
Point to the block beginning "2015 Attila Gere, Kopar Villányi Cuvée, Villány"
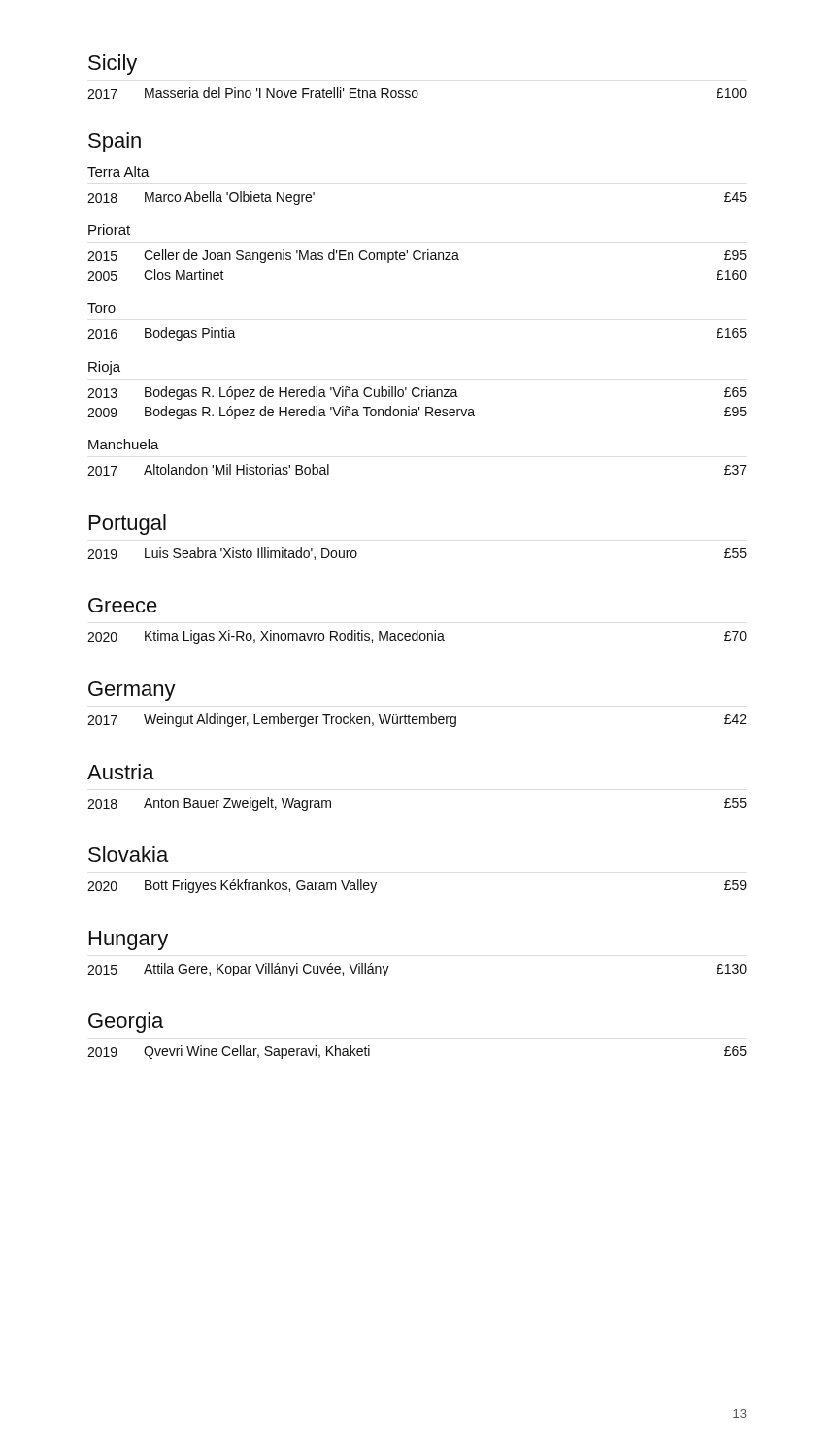click(97, 969)
